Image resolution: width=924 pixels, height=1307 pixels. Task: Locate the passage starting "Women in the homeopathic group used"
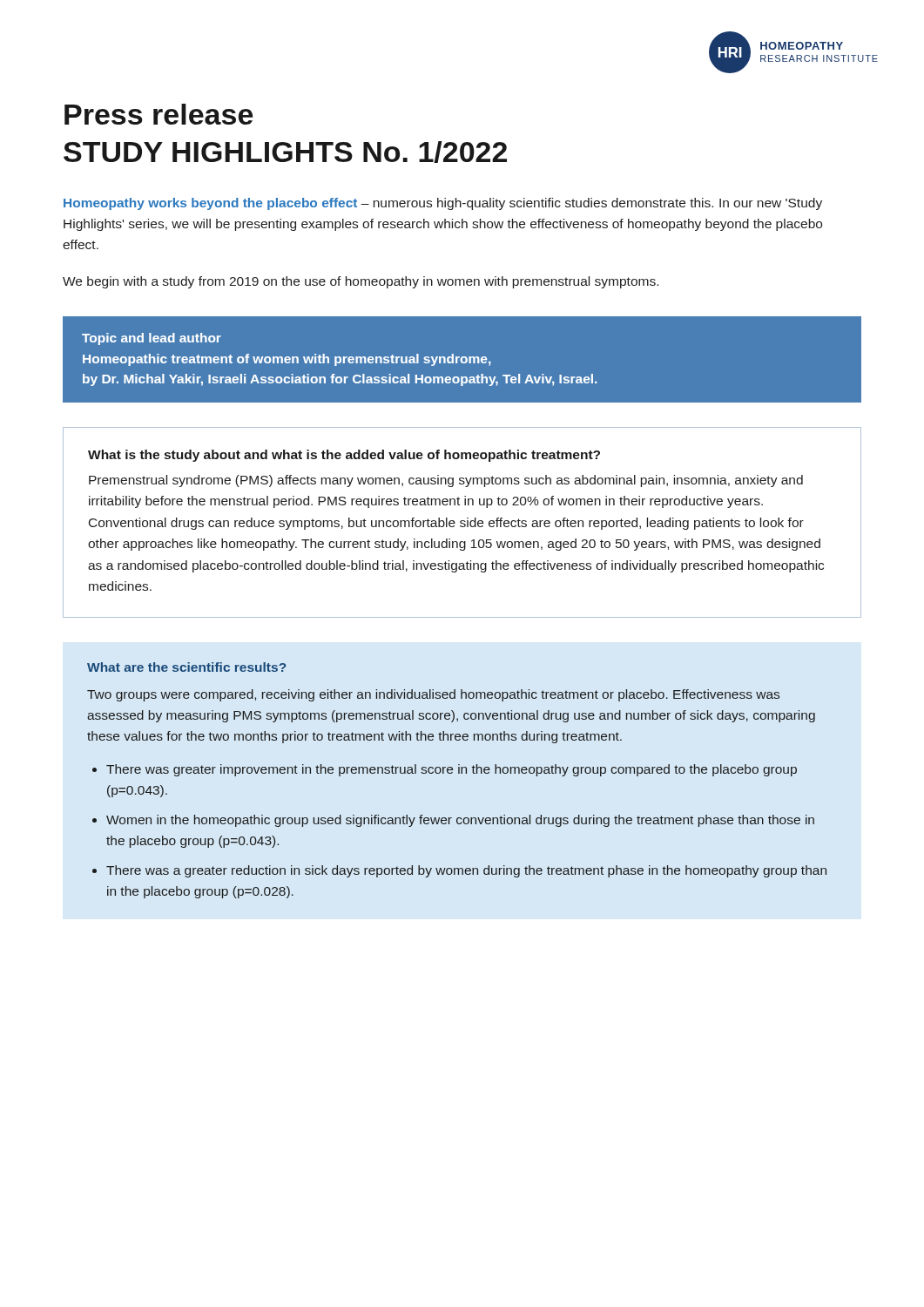click(x=461, y=830)
